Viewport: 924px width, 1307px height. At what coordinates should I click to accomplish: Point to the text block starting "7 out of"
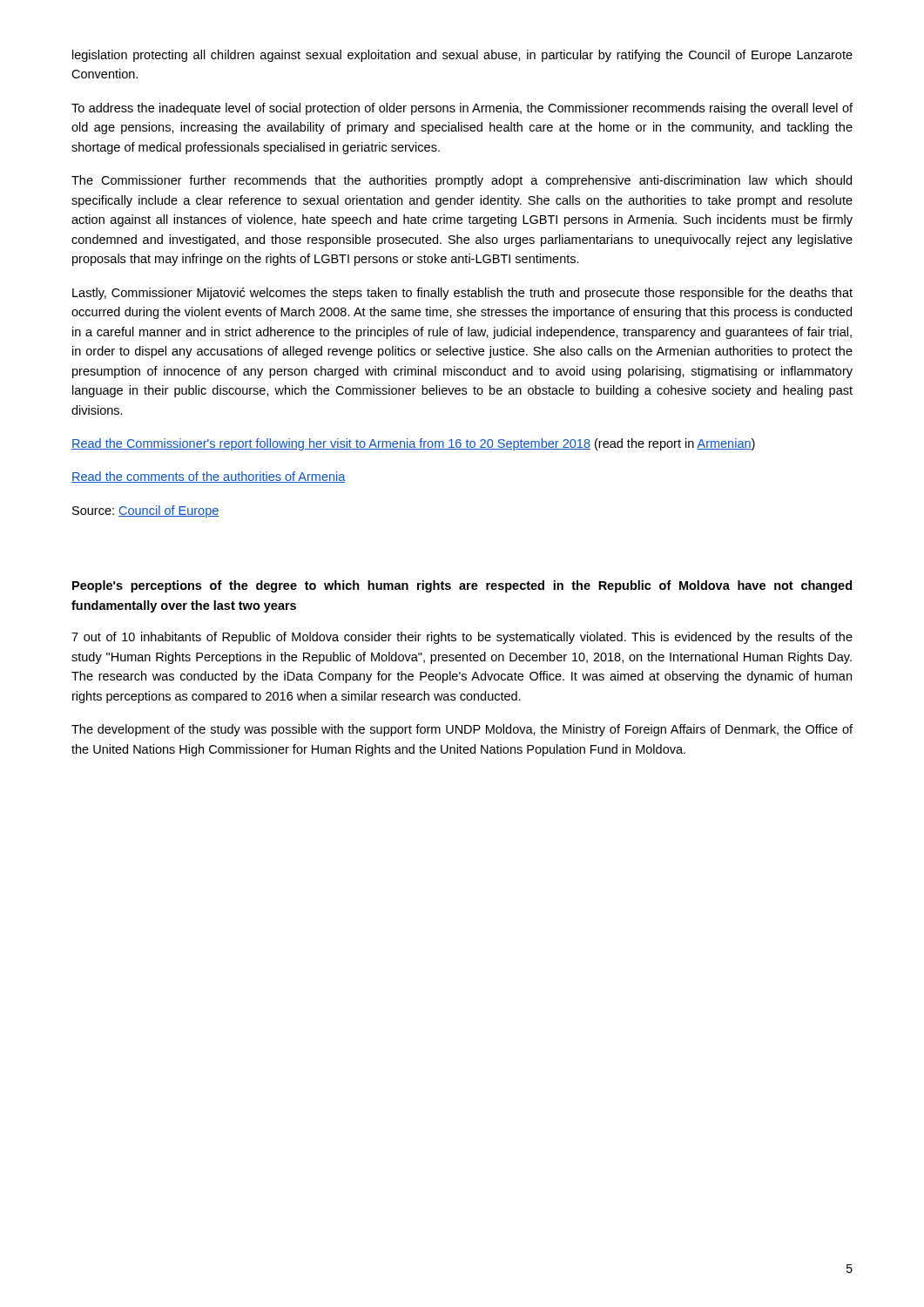coord(462,667)
